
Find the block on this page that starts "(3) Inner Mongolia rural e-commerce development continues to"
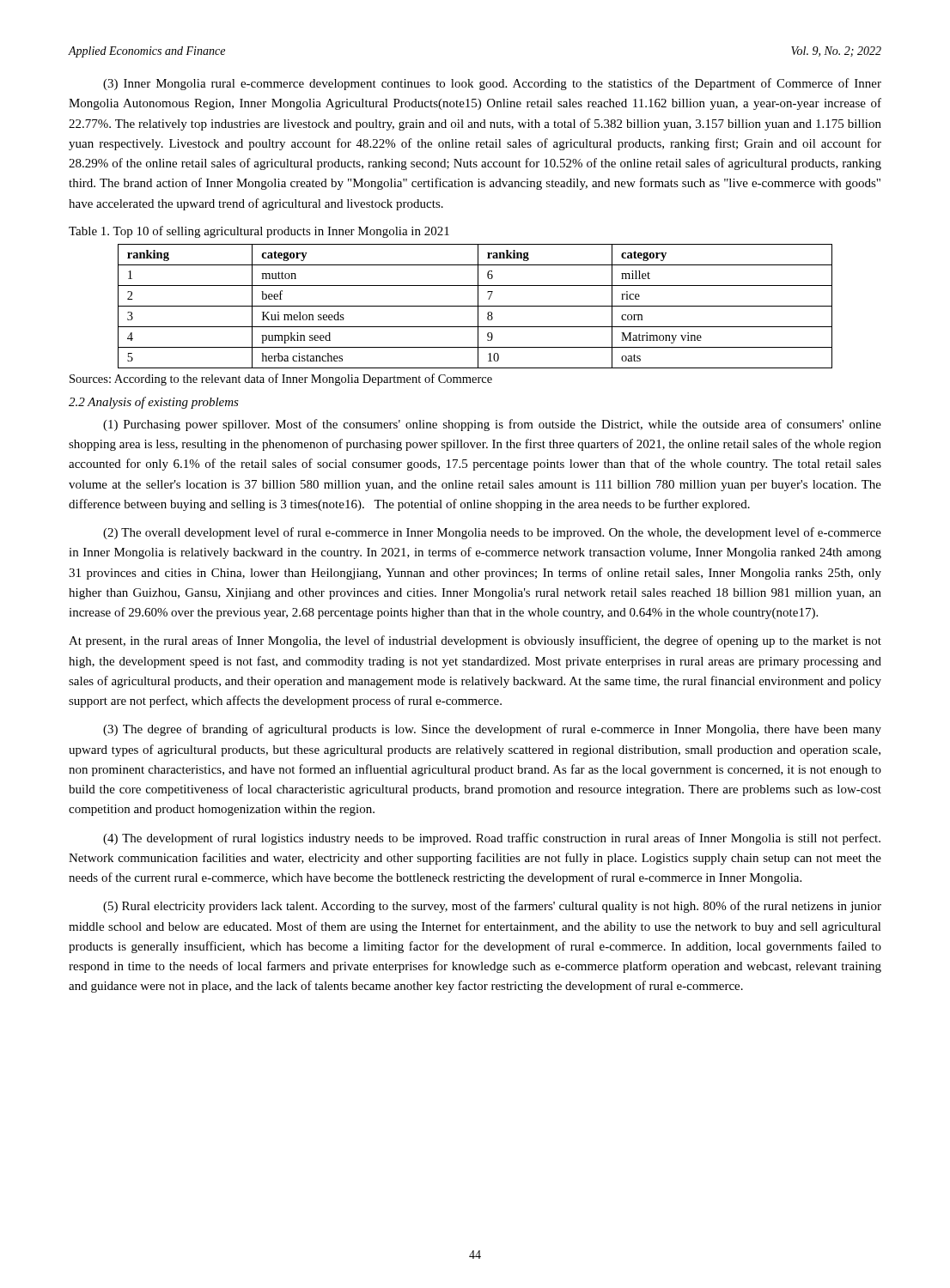click(x=475, y=143)
